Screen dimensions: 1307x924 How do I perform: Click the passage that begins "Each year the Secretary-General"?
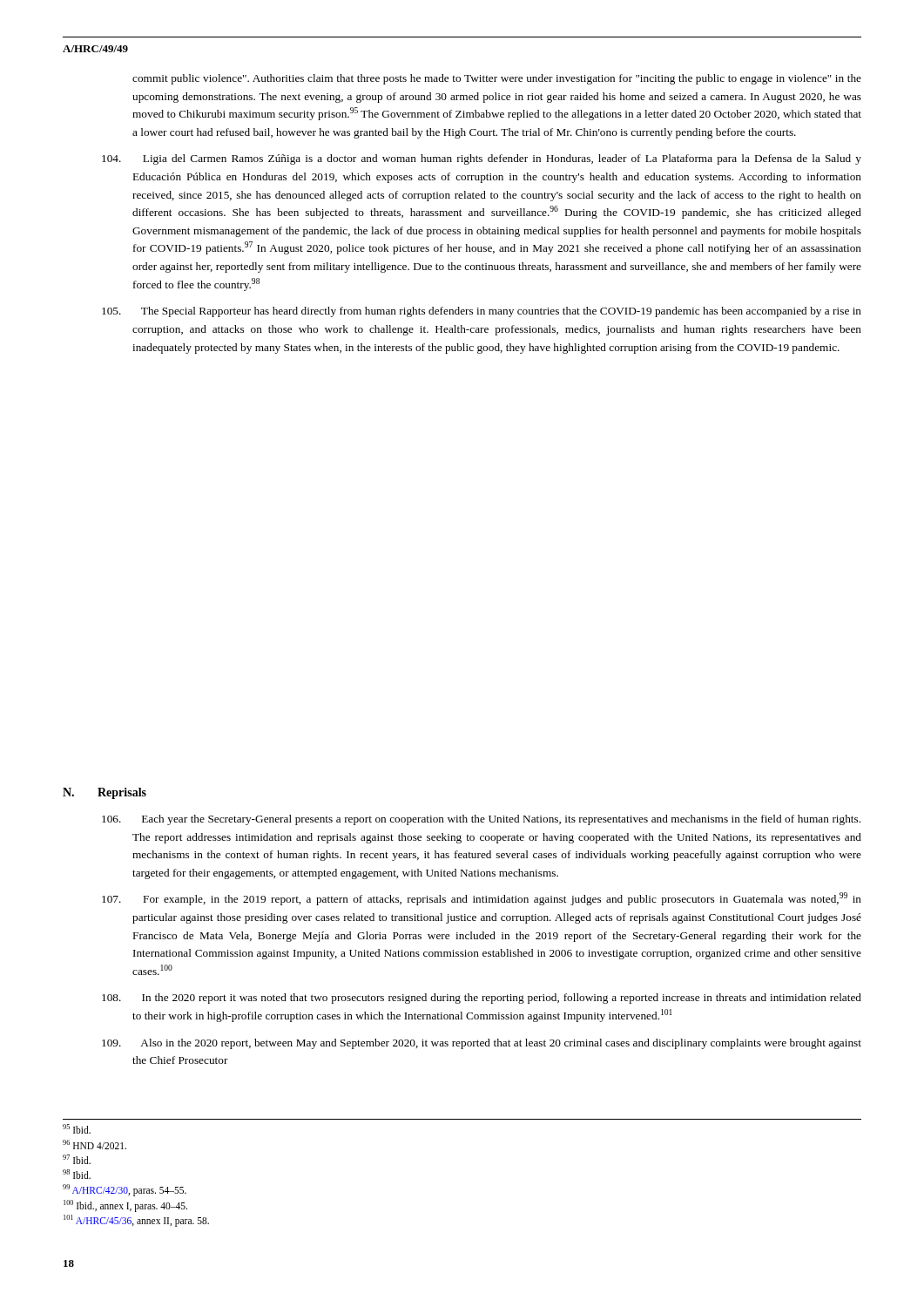point(497,846)
